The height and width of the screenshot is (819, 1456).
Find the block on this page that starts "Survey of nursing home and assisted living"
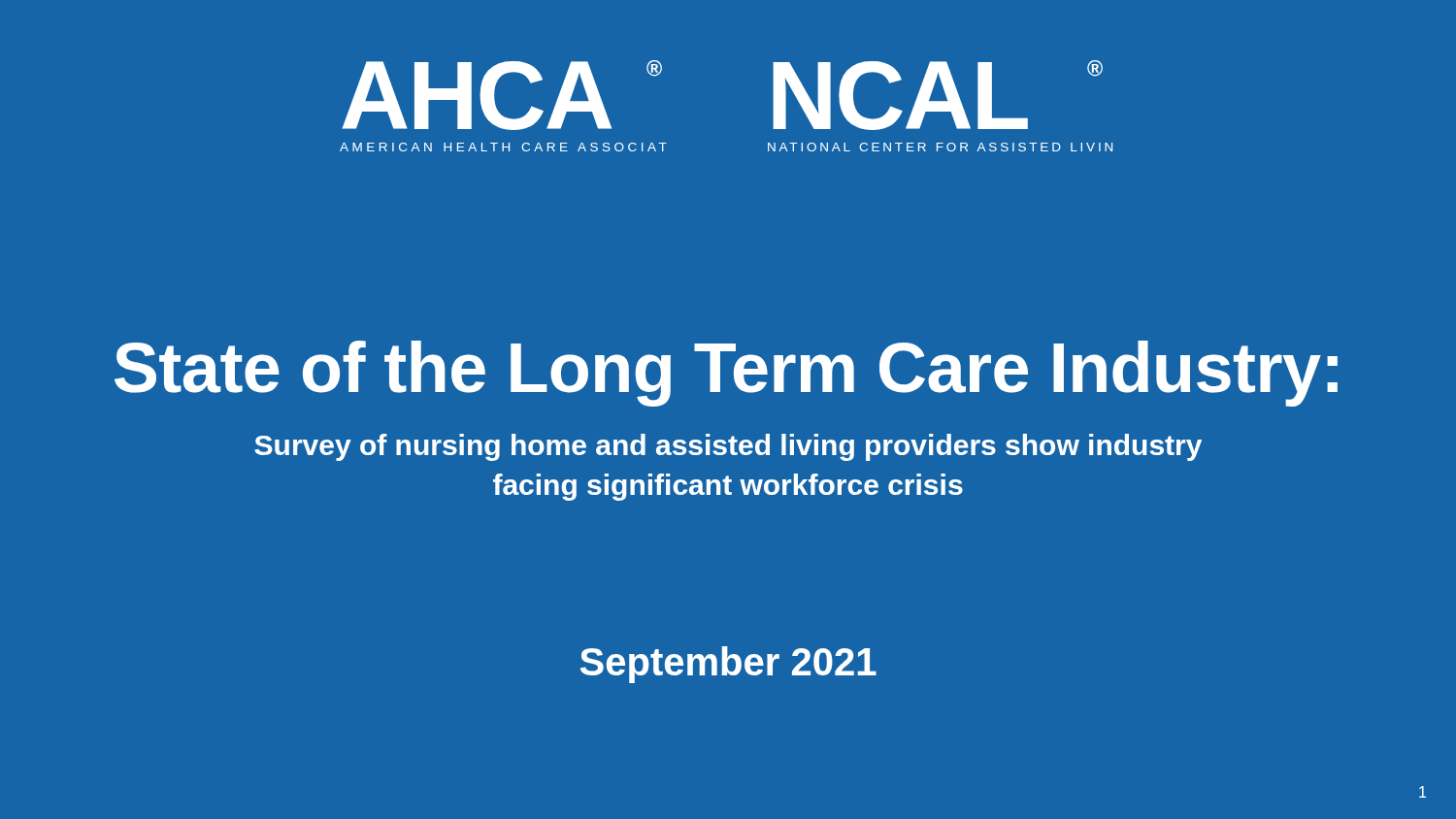(x=728, y=465)
